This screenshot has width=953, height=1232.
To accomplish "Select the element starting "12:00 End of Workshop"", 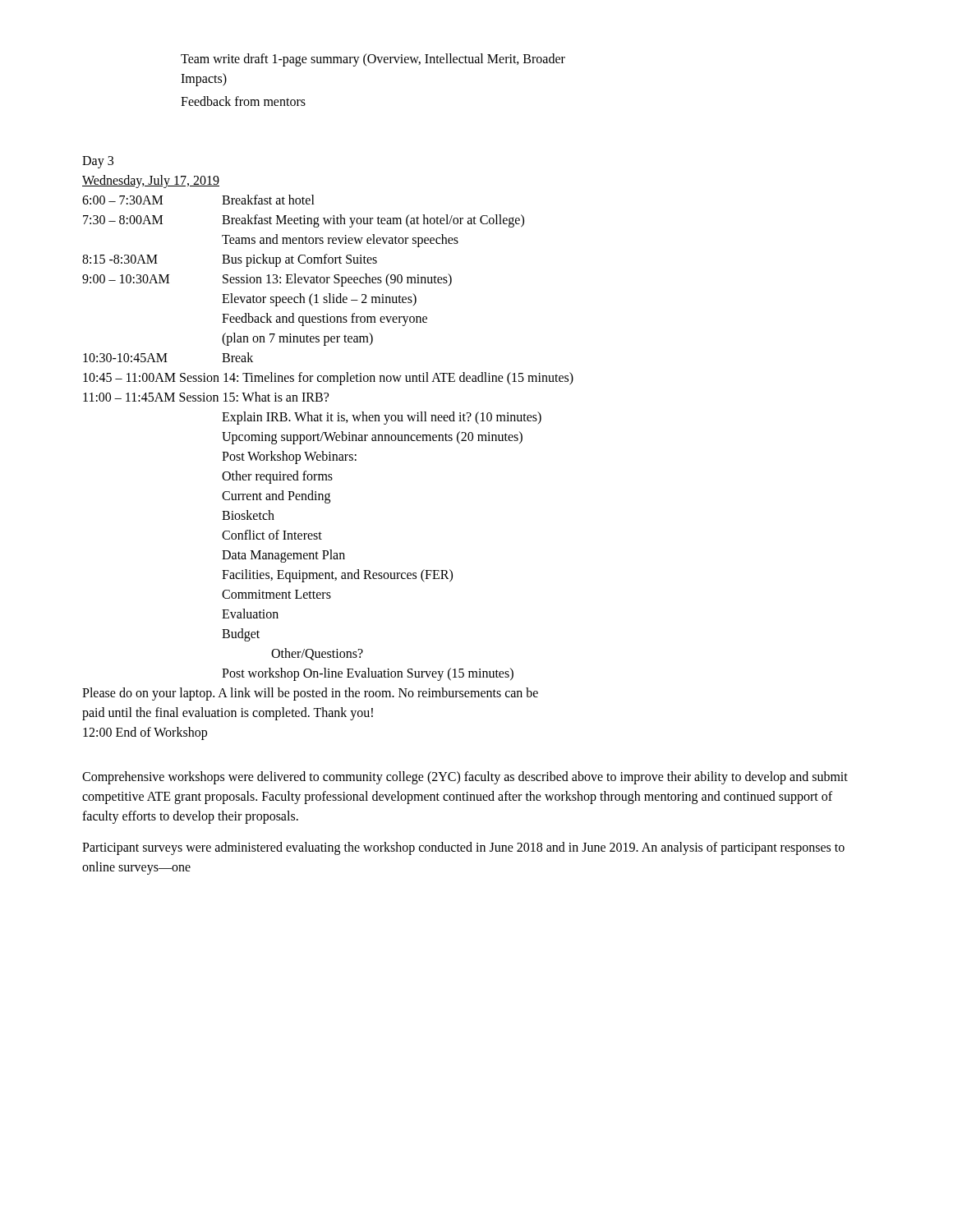I will pos(145,732).
